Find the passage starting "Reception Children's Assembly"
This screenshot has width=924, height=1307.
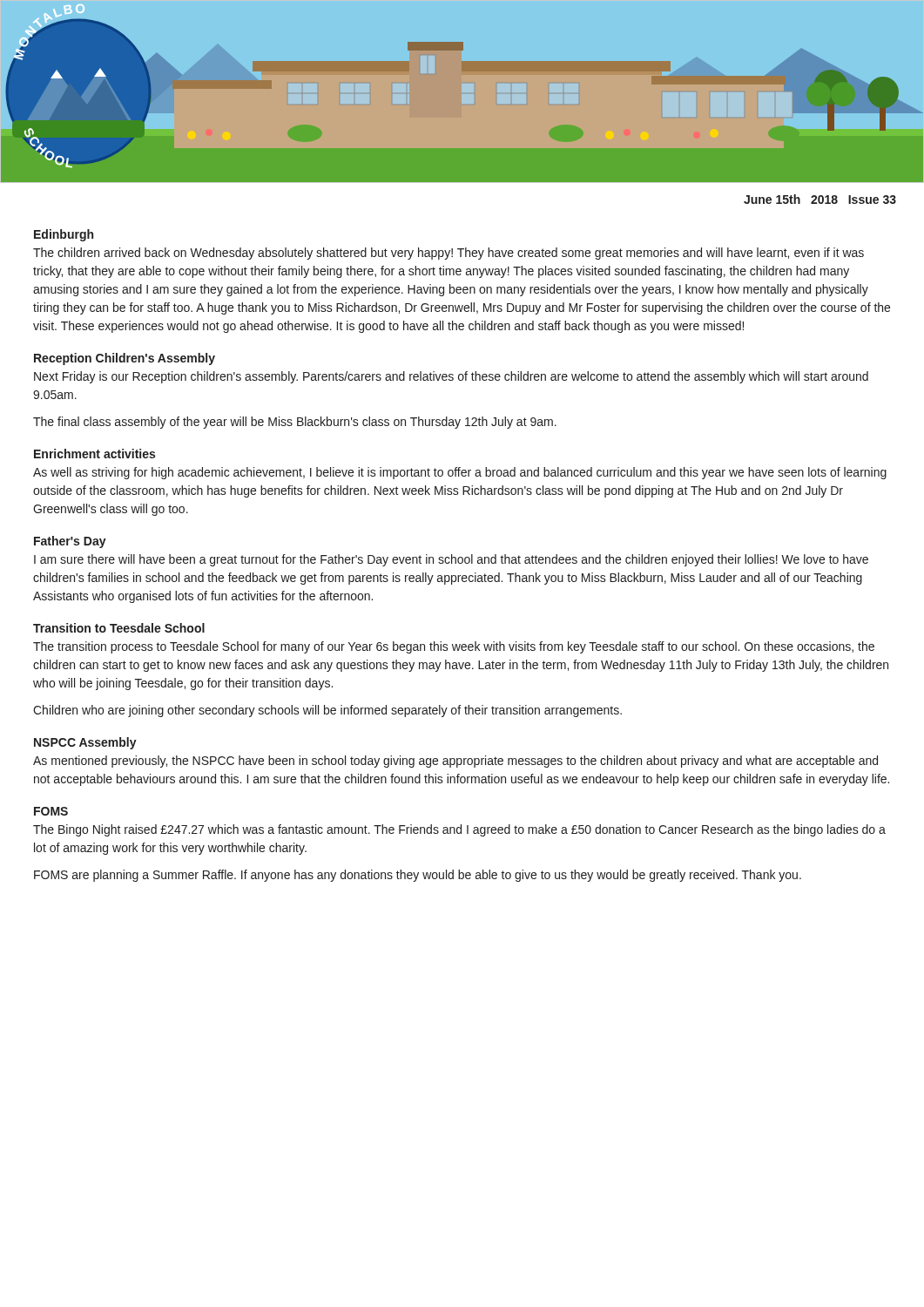click(x=124, y=358)
